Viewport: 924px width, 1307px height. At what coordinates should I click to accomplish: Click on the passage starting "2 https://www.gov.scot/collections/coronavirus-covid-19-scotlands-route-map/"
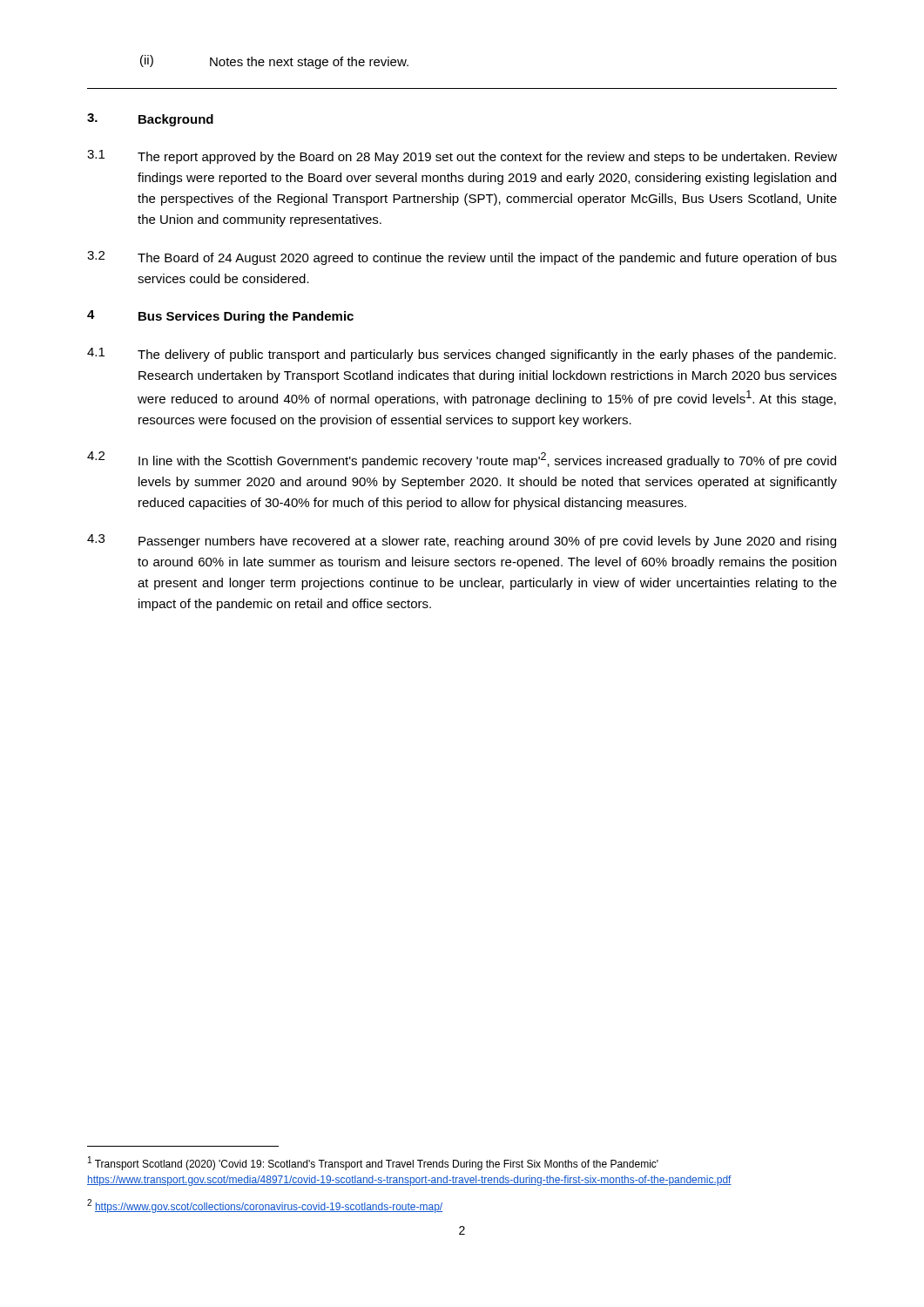point(265,1206)
